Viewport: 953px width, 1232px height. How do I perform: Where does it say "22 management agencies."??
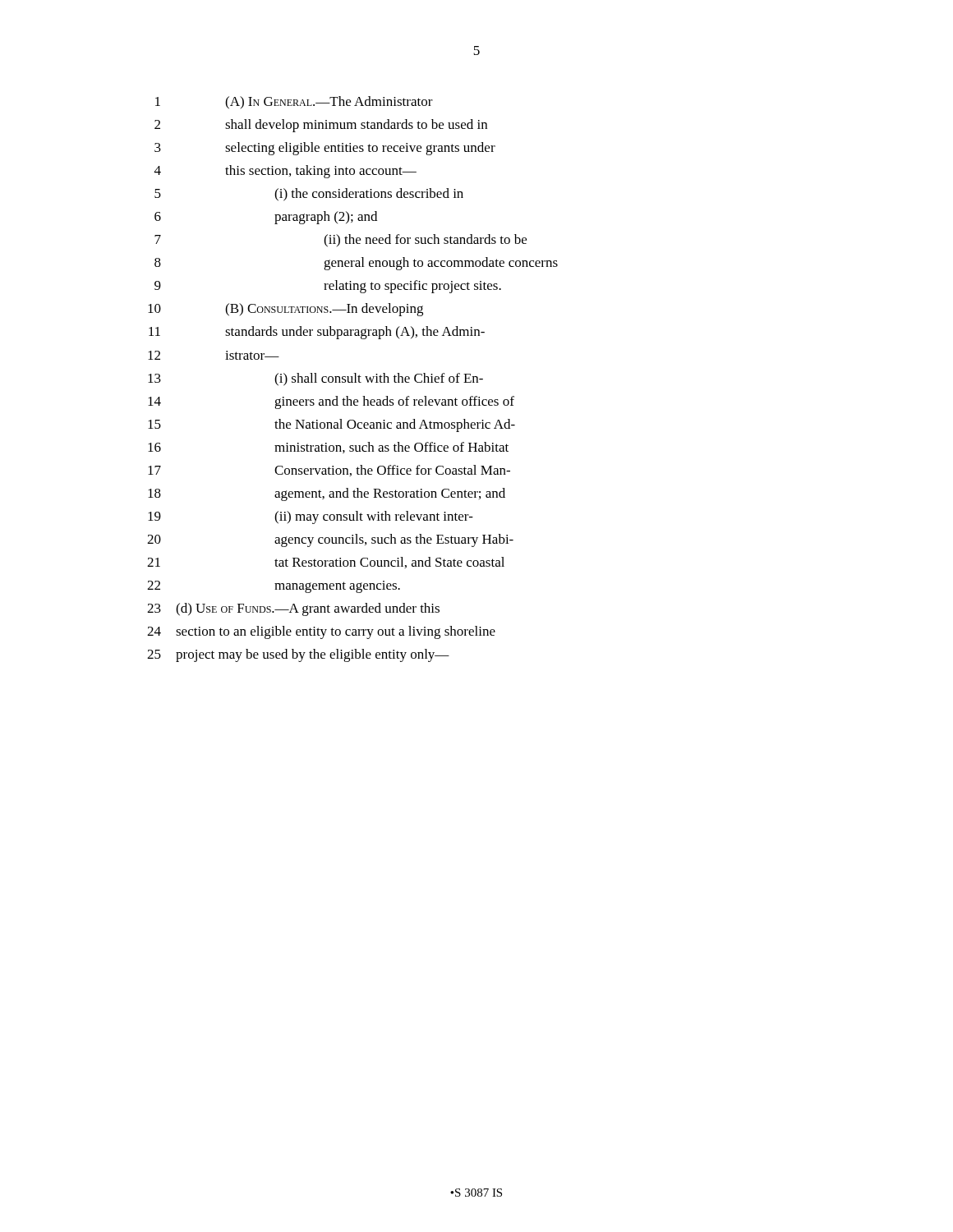coord(274,587)
